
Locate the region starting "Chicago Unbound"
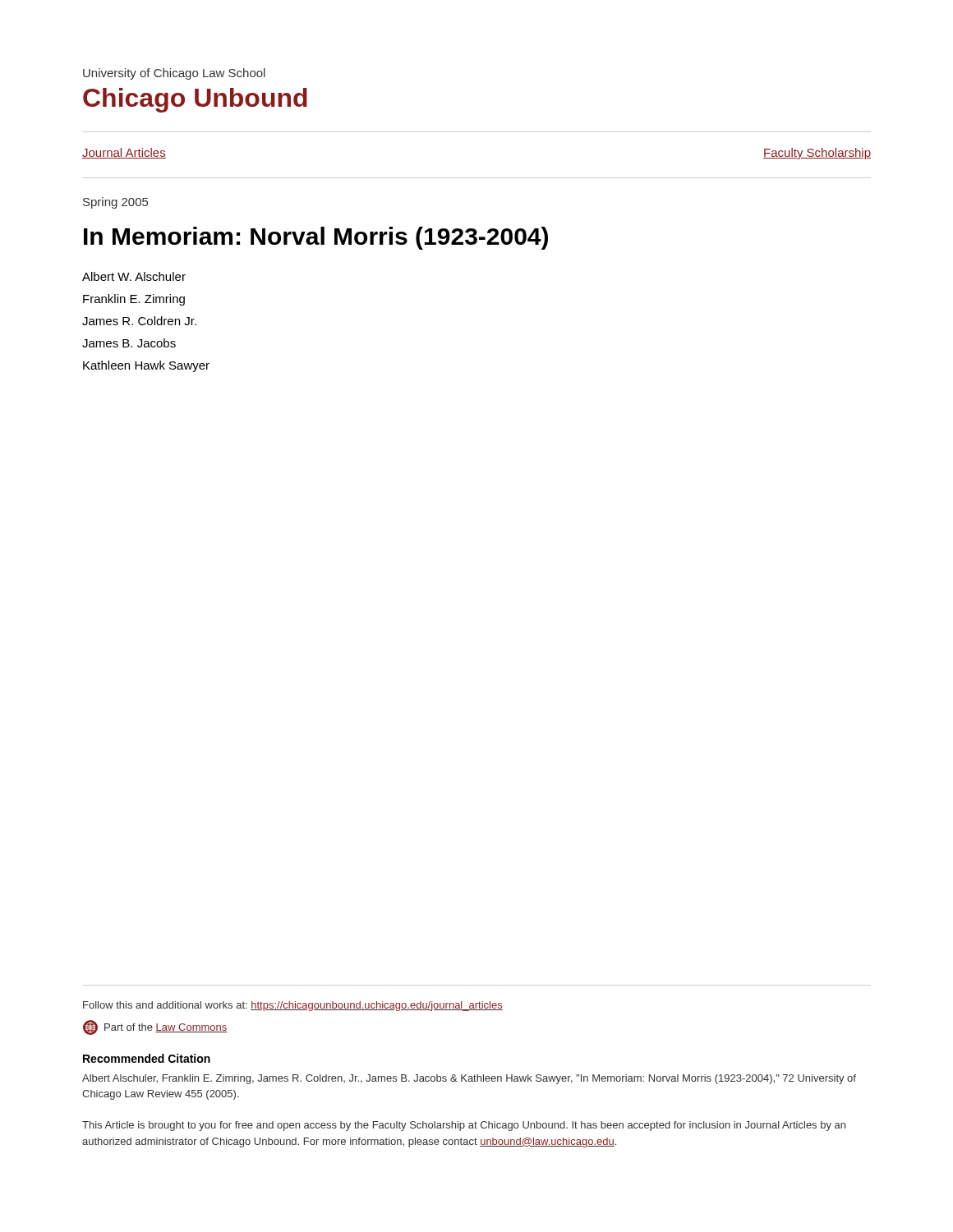pyautogui.click(x=195, y=98)
